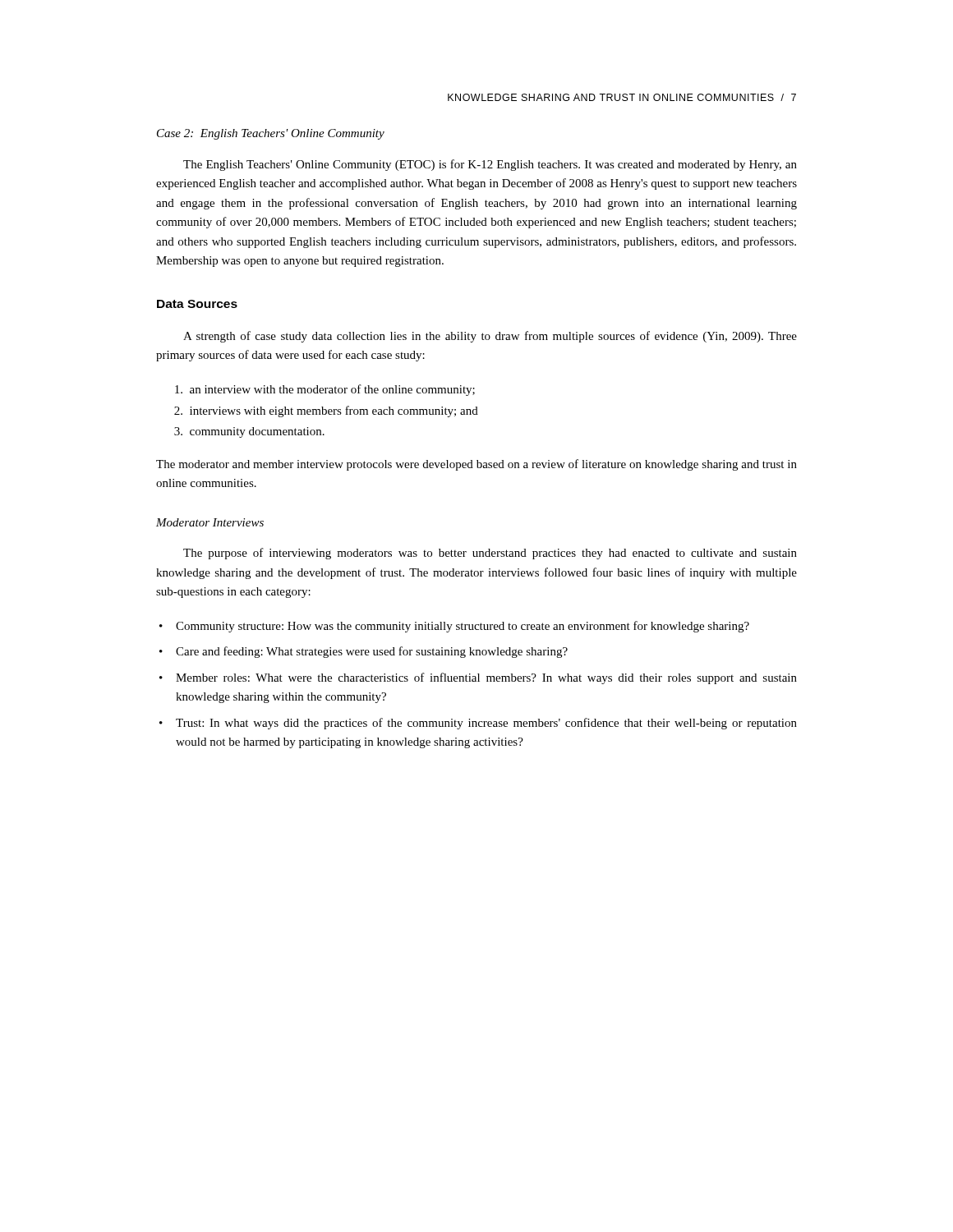Click on the passage starting "3. community documentation."

[249, 432]
